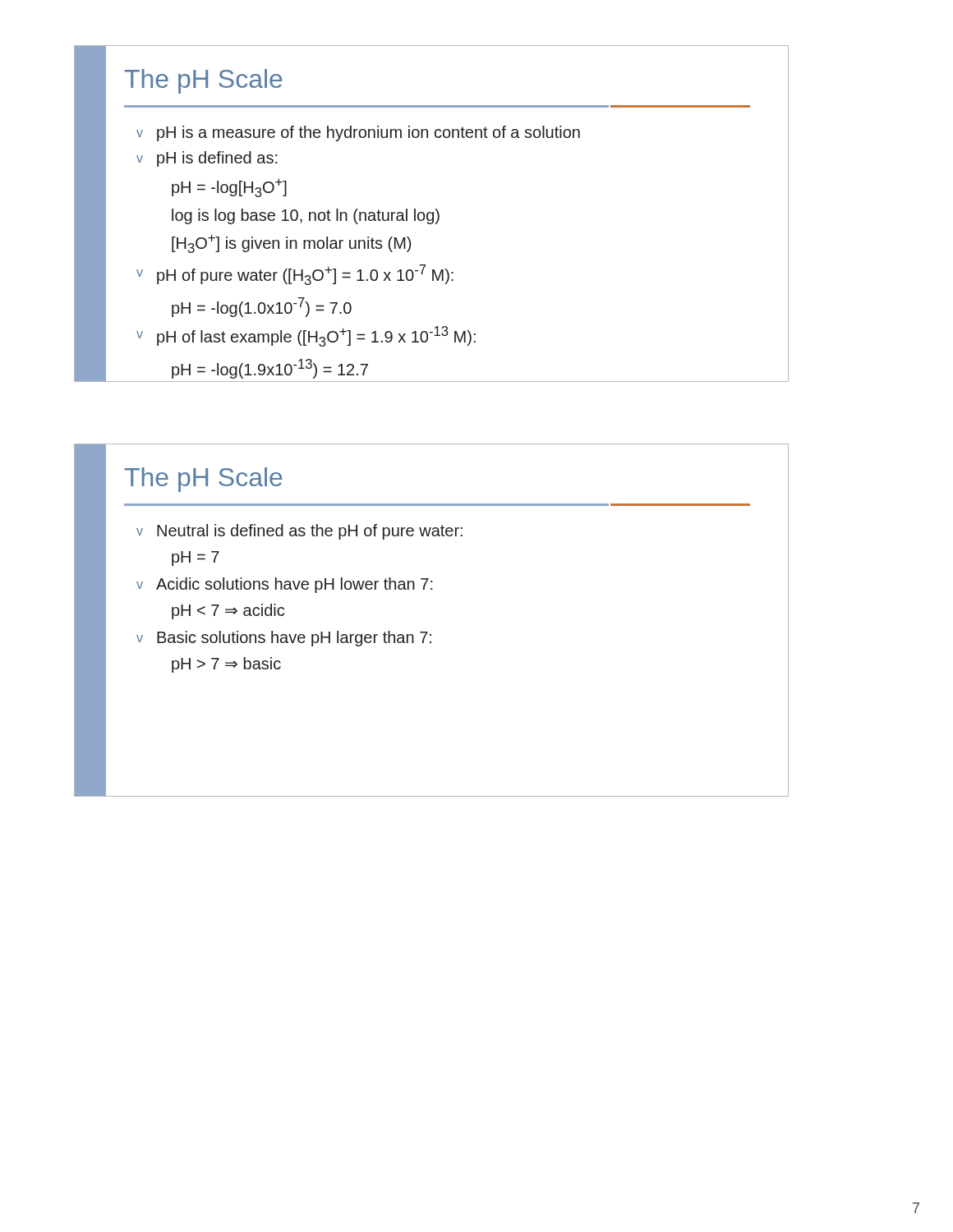Click where it says "pH = -log[H3O+]"

point(229,187)
